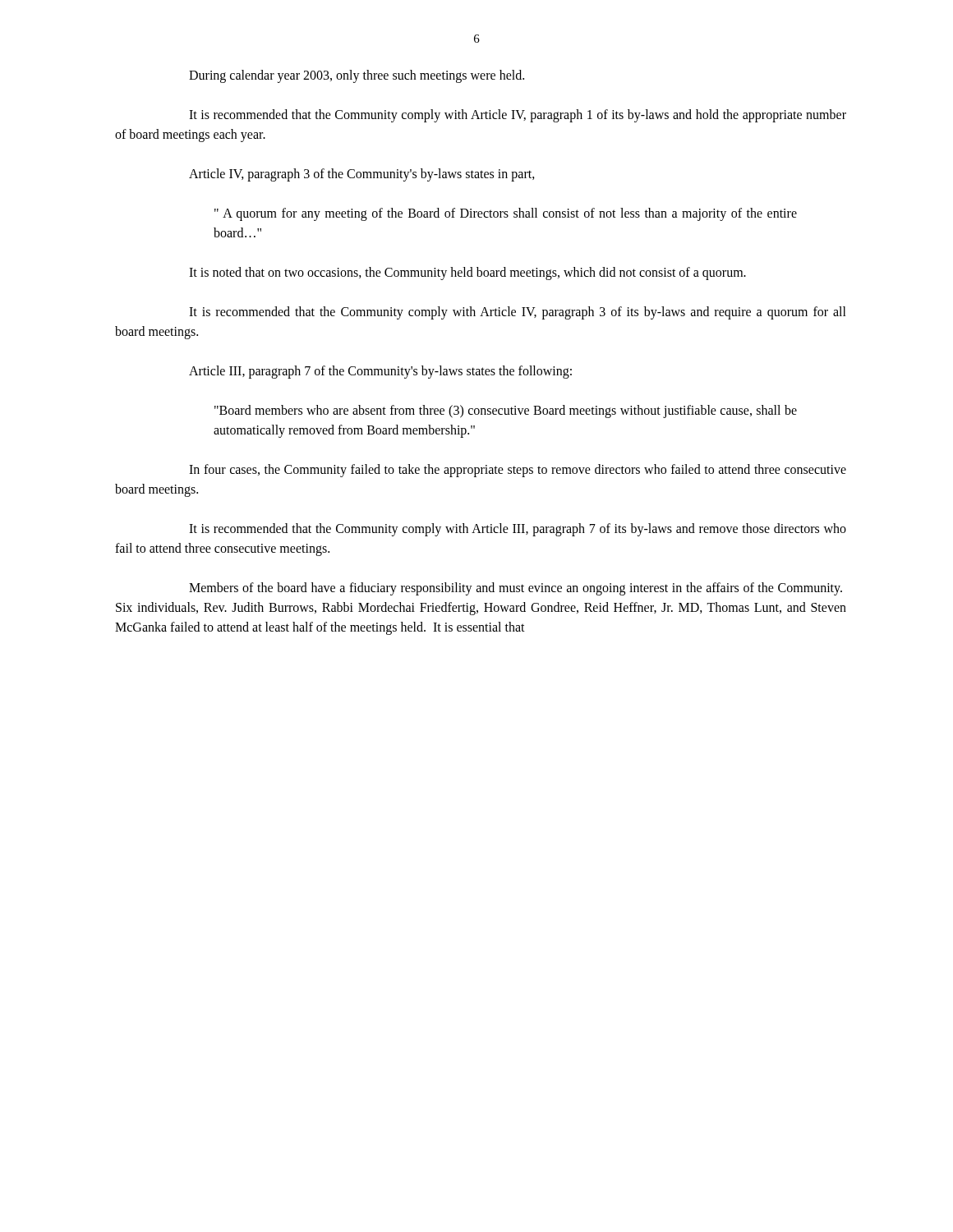Find the text block with the text "It is noted that on two"

point(468,272)
